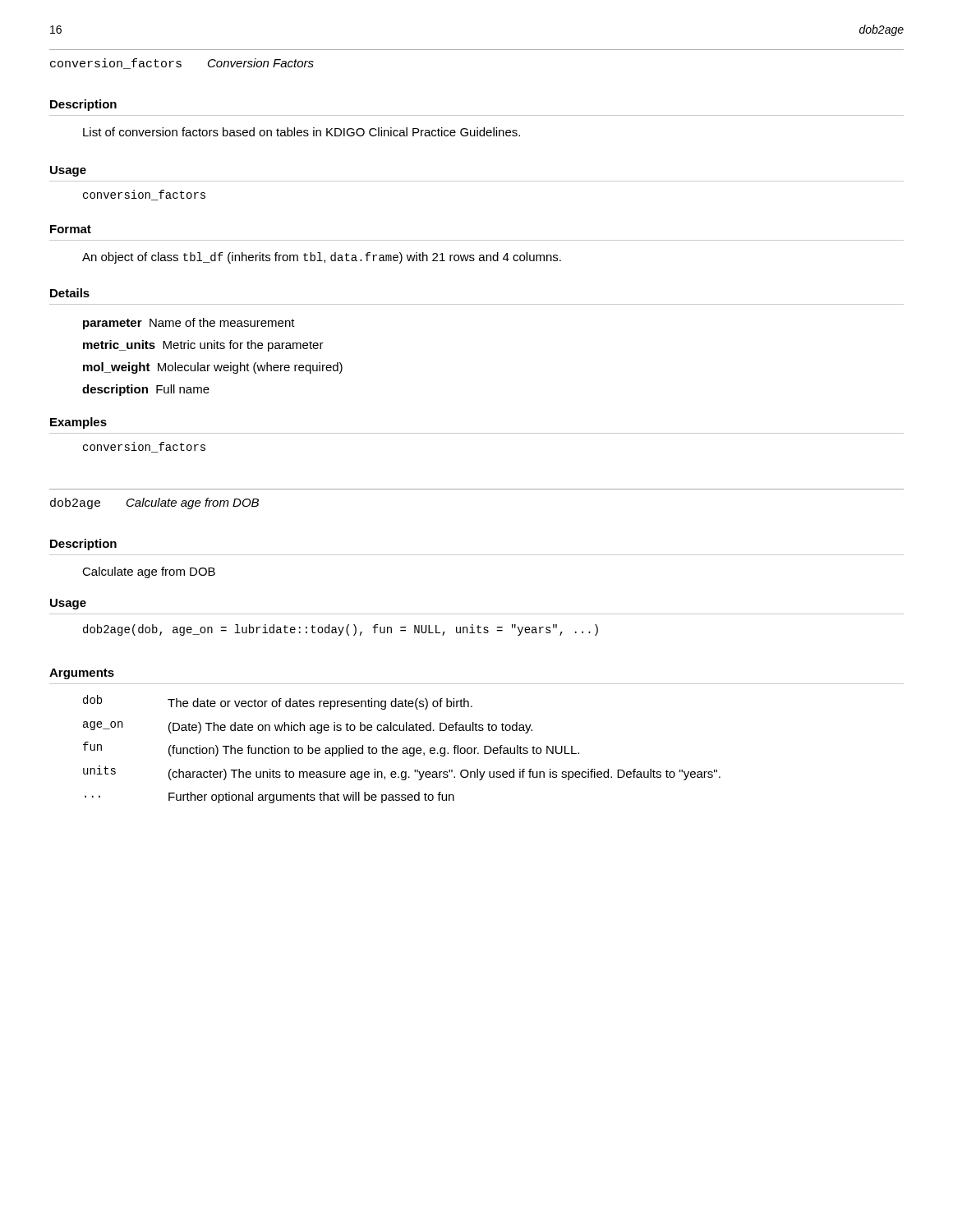Locate the text block that says "List of conversion factors based on tables"
The image size is (953, 1232).
[302, 132]
